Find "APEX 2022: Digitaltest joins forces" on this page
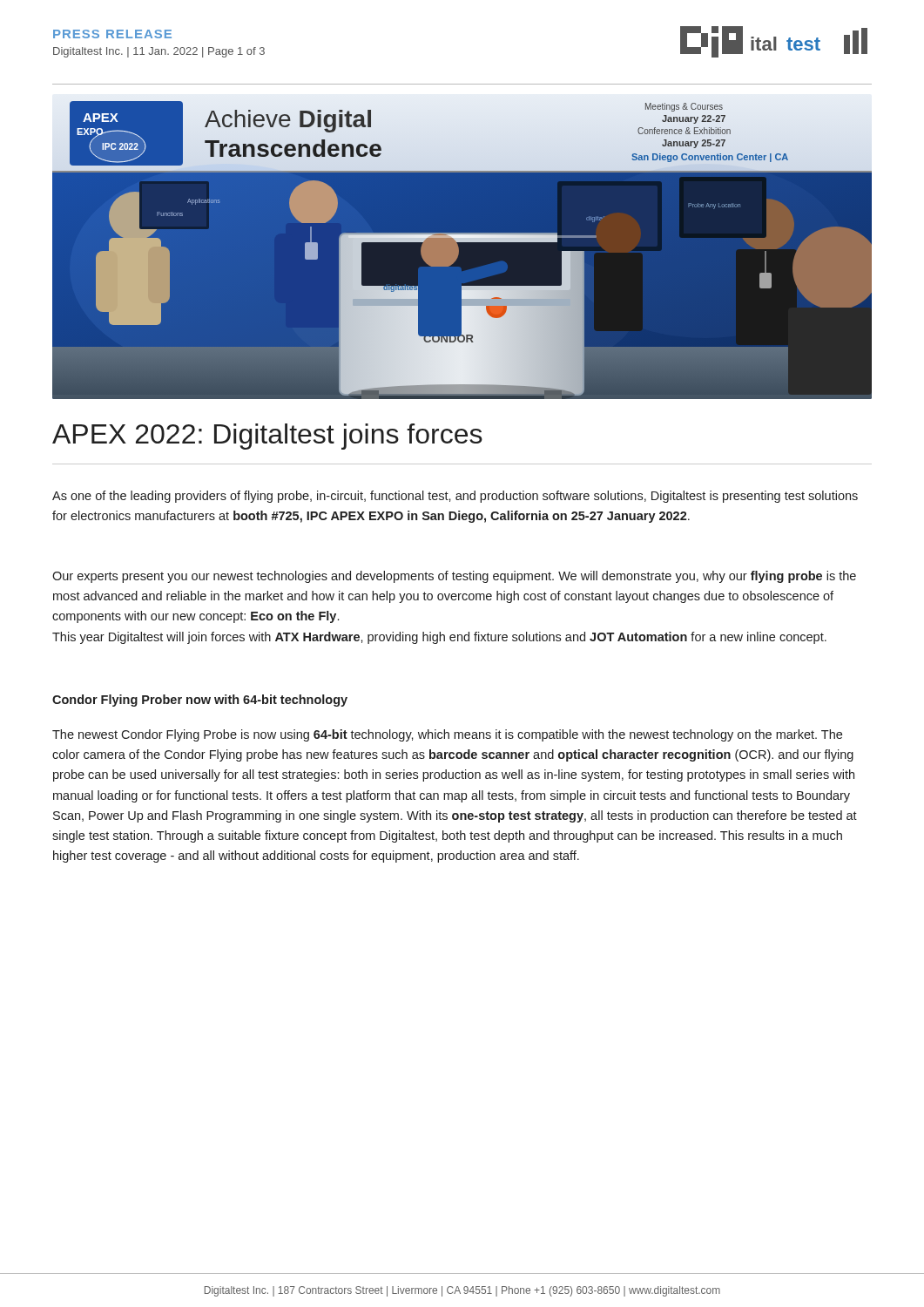Screen dimensions: 1307x924 coord(268,434)
